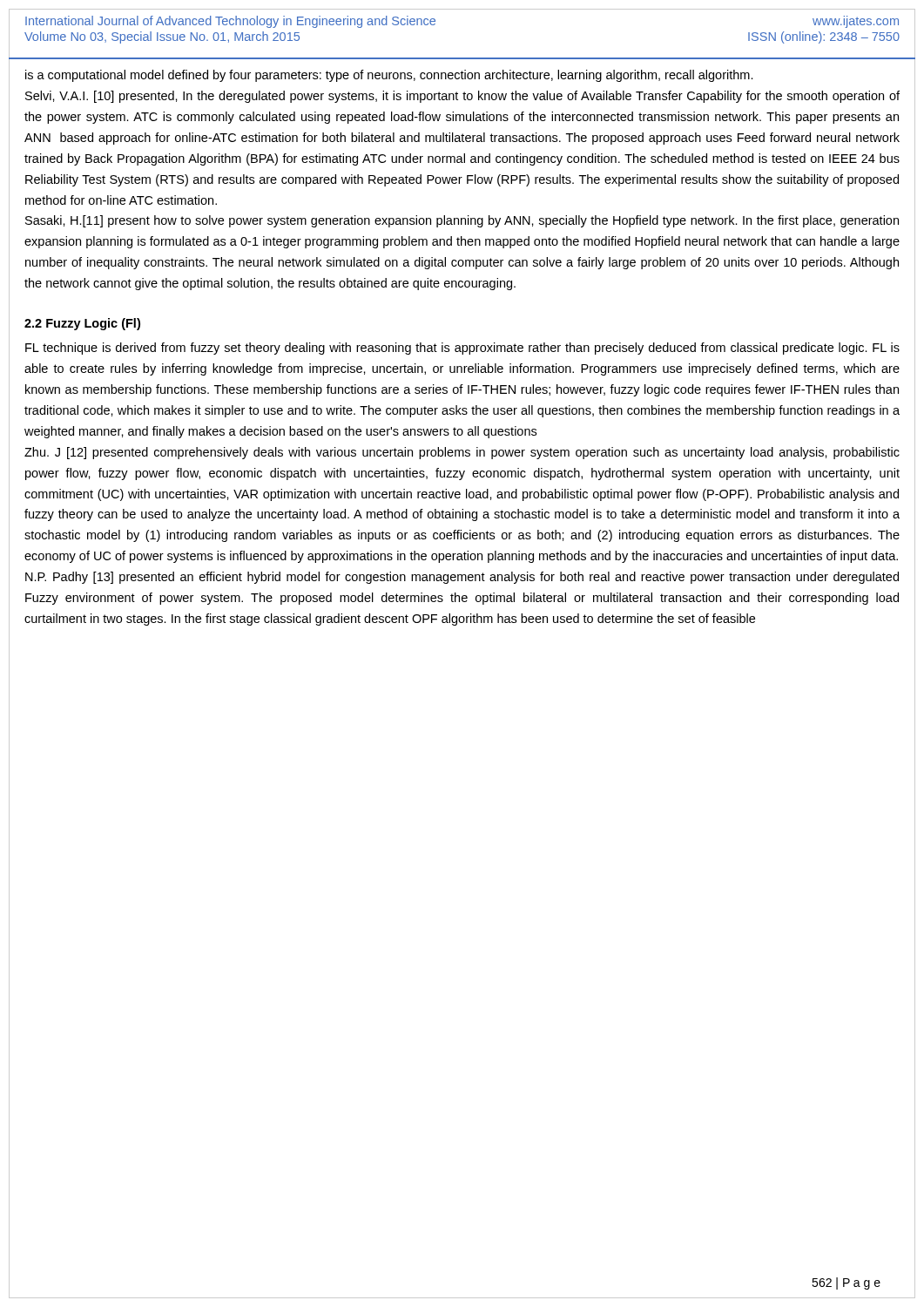Locate the block of text that opens with "is a computational model"
Screen dimensions: 1307x924
[389, 75]
